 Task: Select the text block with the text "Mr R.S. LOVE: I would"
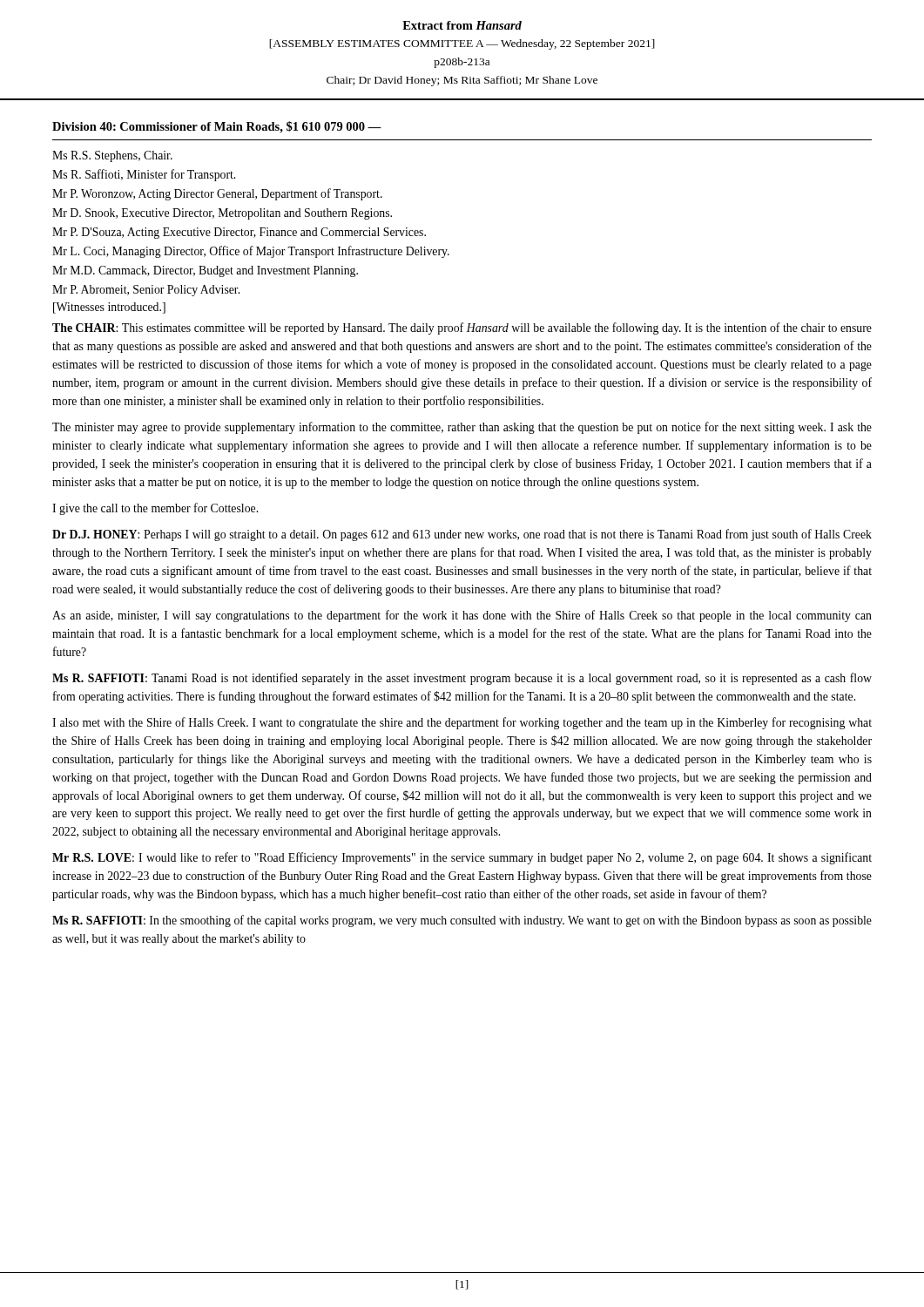coord(462,876)
